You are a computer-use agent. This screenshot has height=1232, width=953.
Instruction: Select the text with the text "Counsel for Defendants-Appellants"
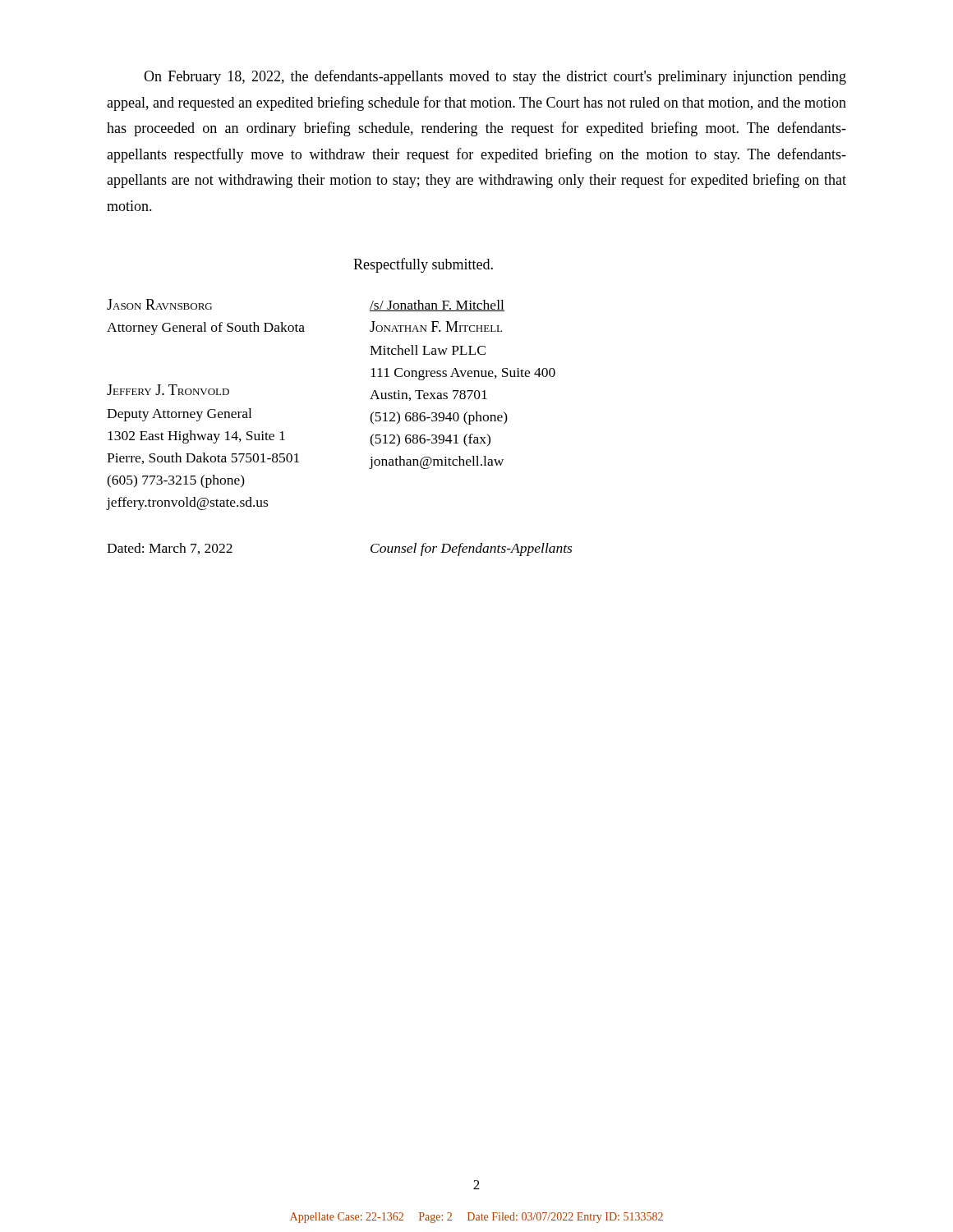point(471,548)
